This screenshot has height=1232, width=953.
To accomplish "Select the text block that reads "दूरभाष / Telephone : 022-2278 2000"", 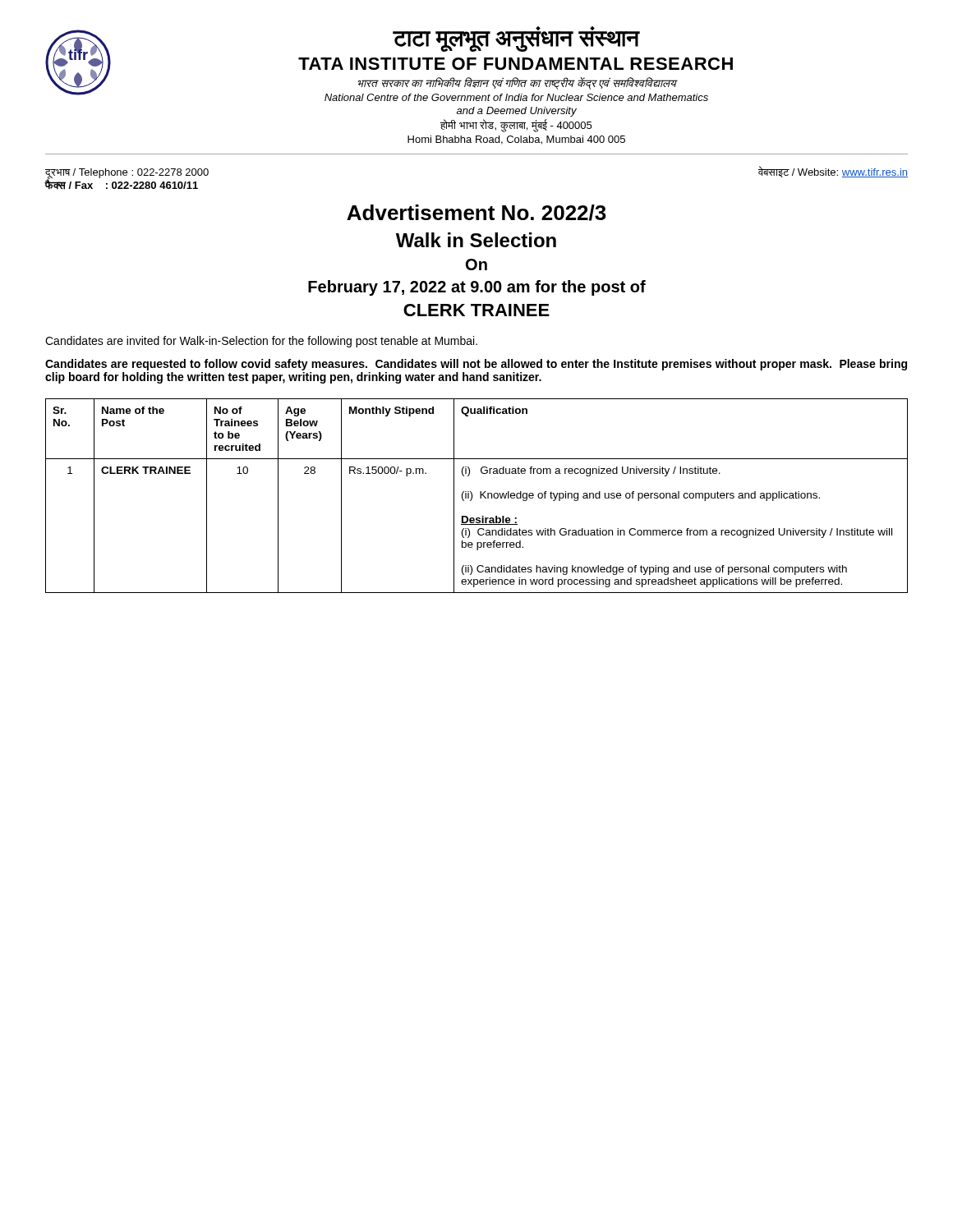I will (x=133, y=175).
